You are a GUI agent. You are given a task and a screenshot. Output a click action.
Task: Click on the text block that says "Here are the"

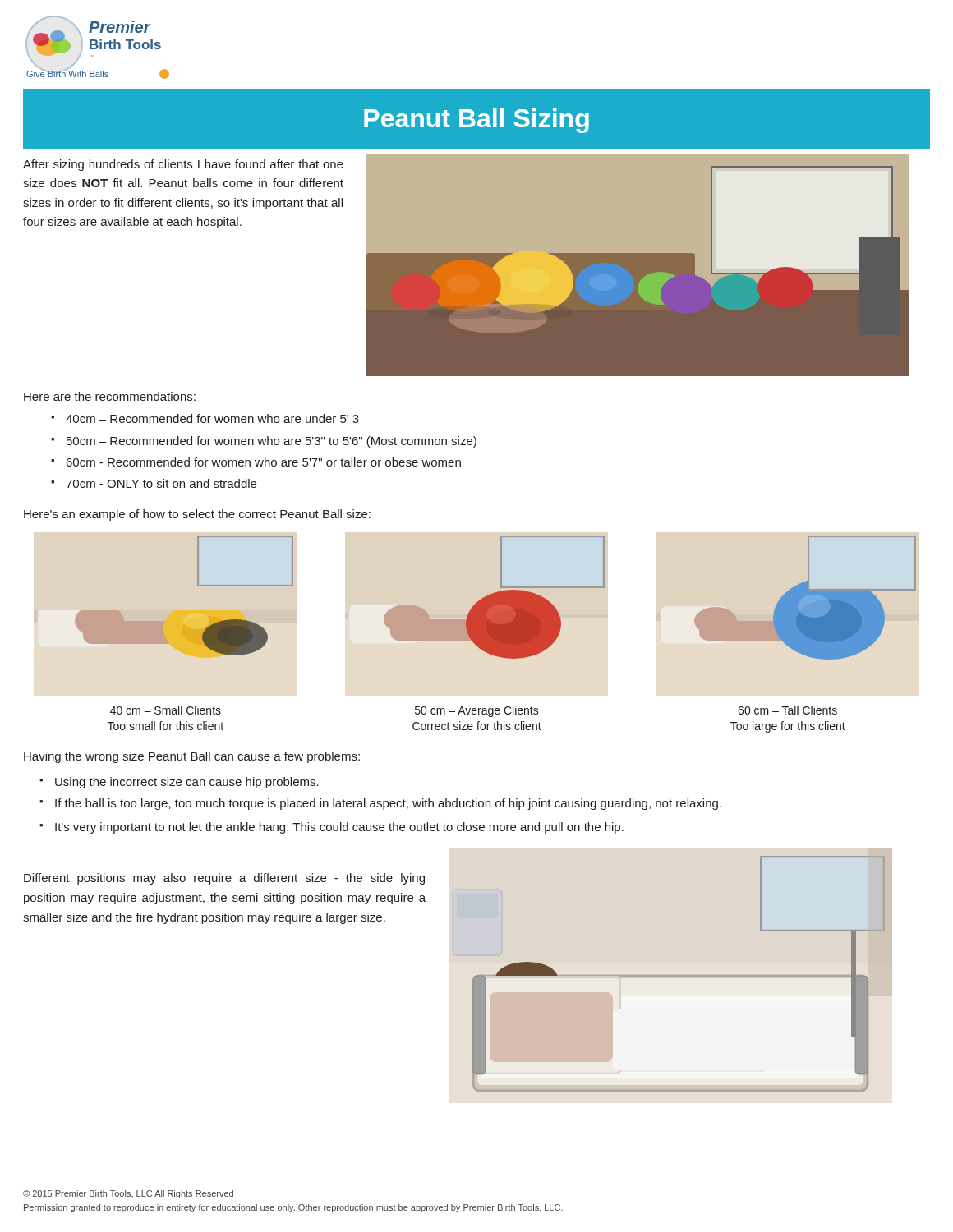[x=110, y=396]
